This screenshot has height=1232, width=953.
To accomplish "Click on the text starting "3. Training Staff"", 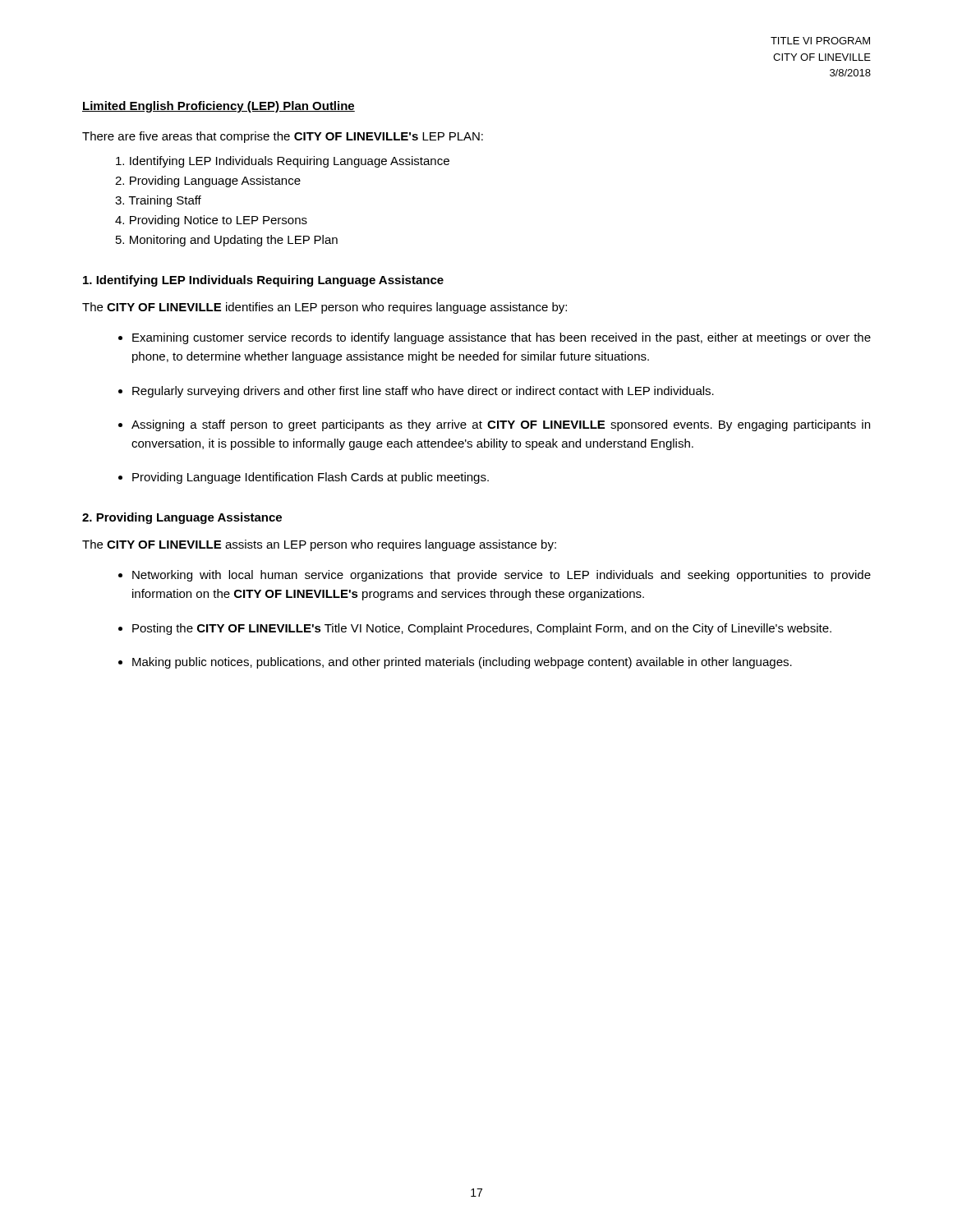I will (x=158, y=200).
